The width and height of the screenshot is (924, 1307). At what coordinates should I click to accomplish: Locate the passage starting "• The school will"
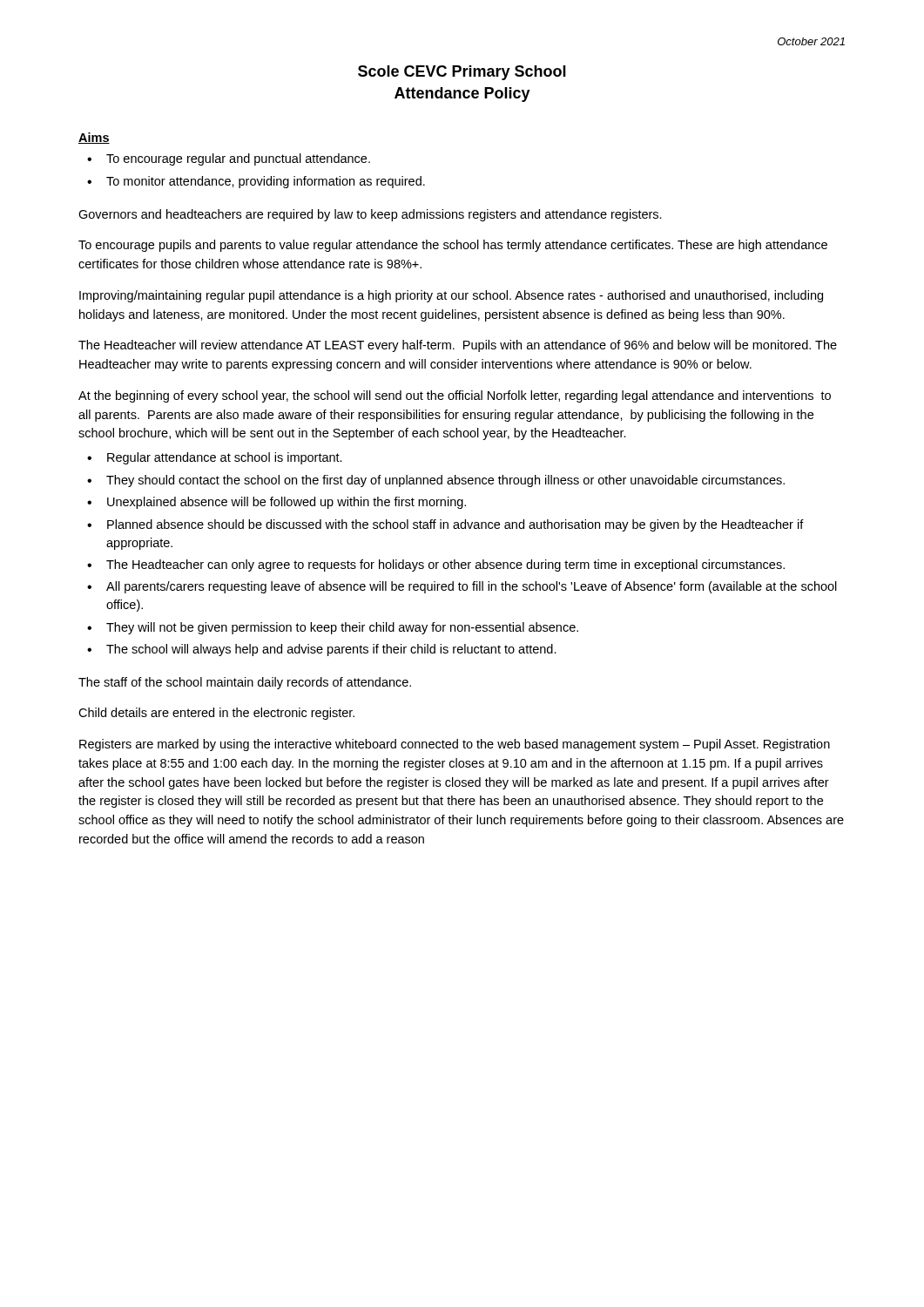(462, 650)
